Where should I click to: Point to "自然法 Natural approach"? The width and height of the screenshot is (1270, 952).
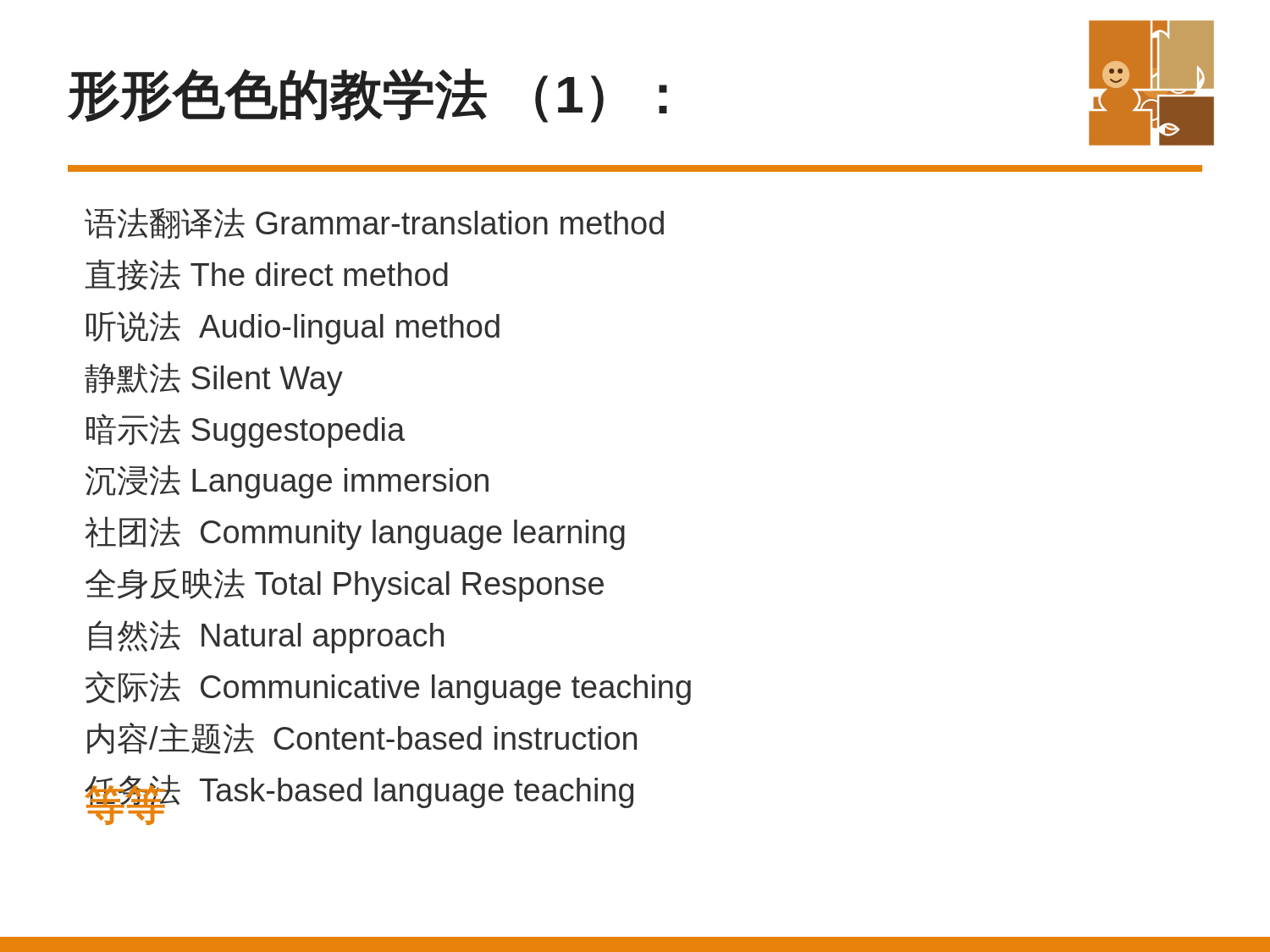265,636
